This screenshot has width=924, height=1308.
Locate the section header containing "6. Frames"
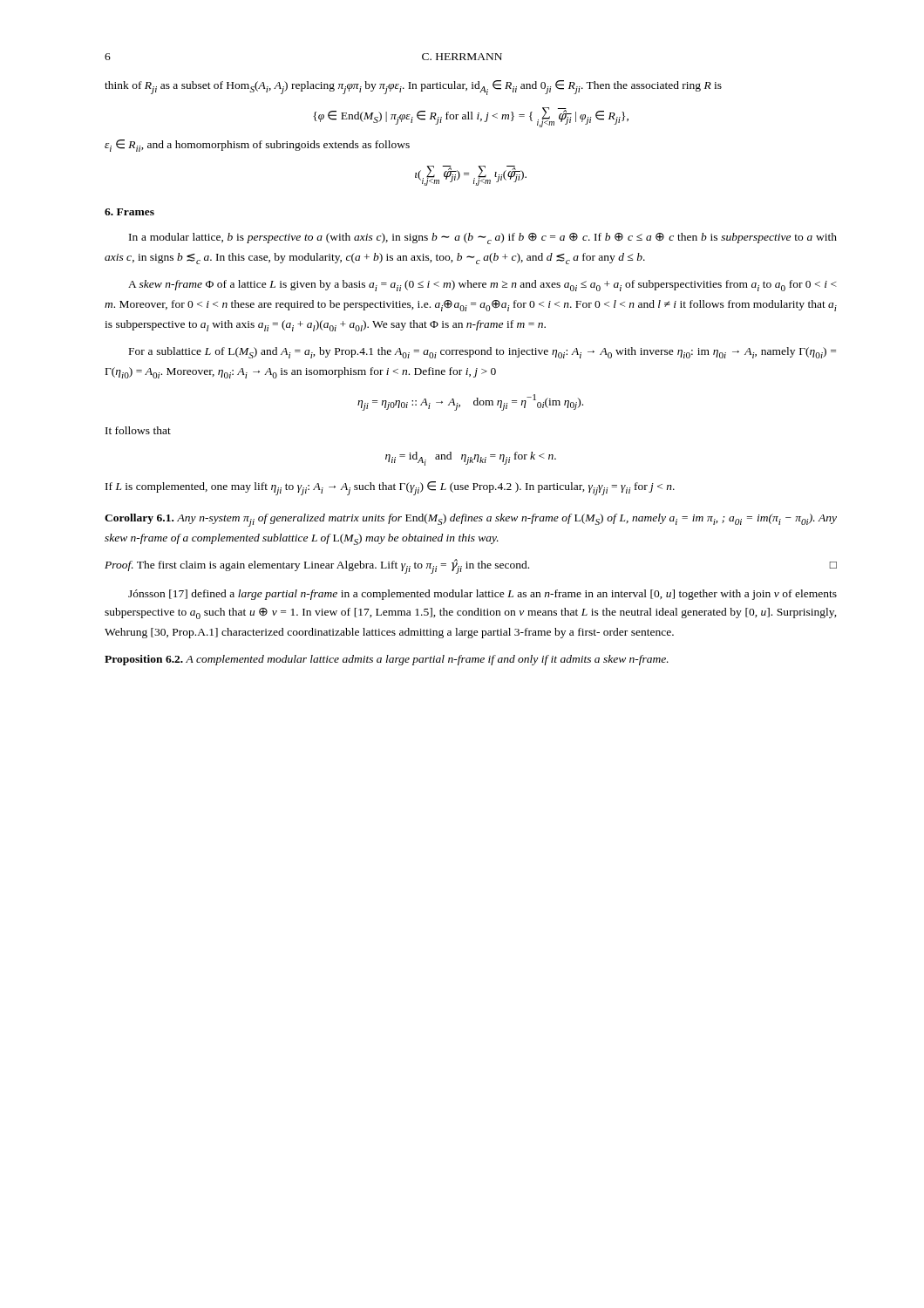point(129,211)
